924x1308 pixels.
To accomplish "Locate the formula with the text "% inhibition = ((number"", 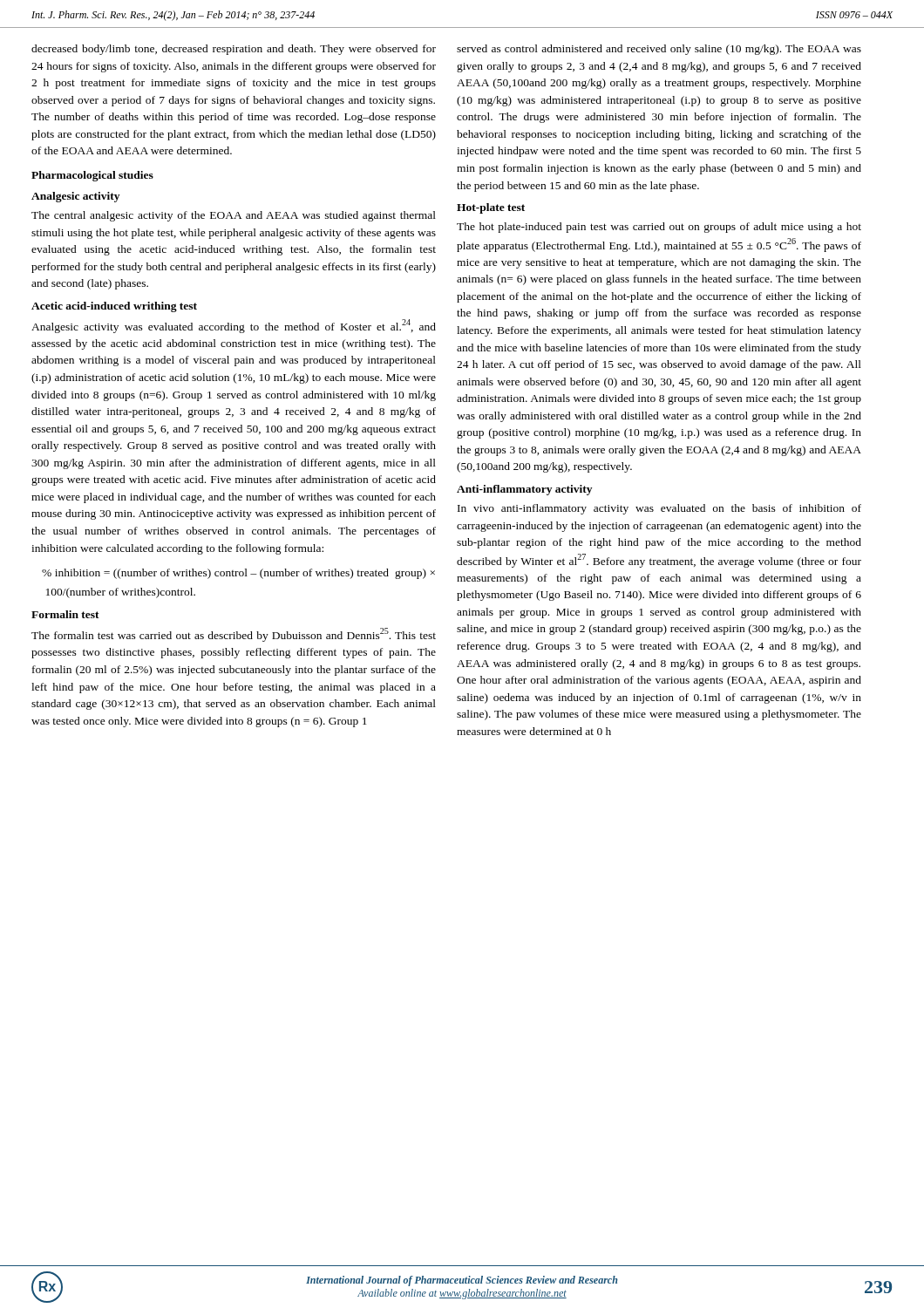I will (239, 582).
